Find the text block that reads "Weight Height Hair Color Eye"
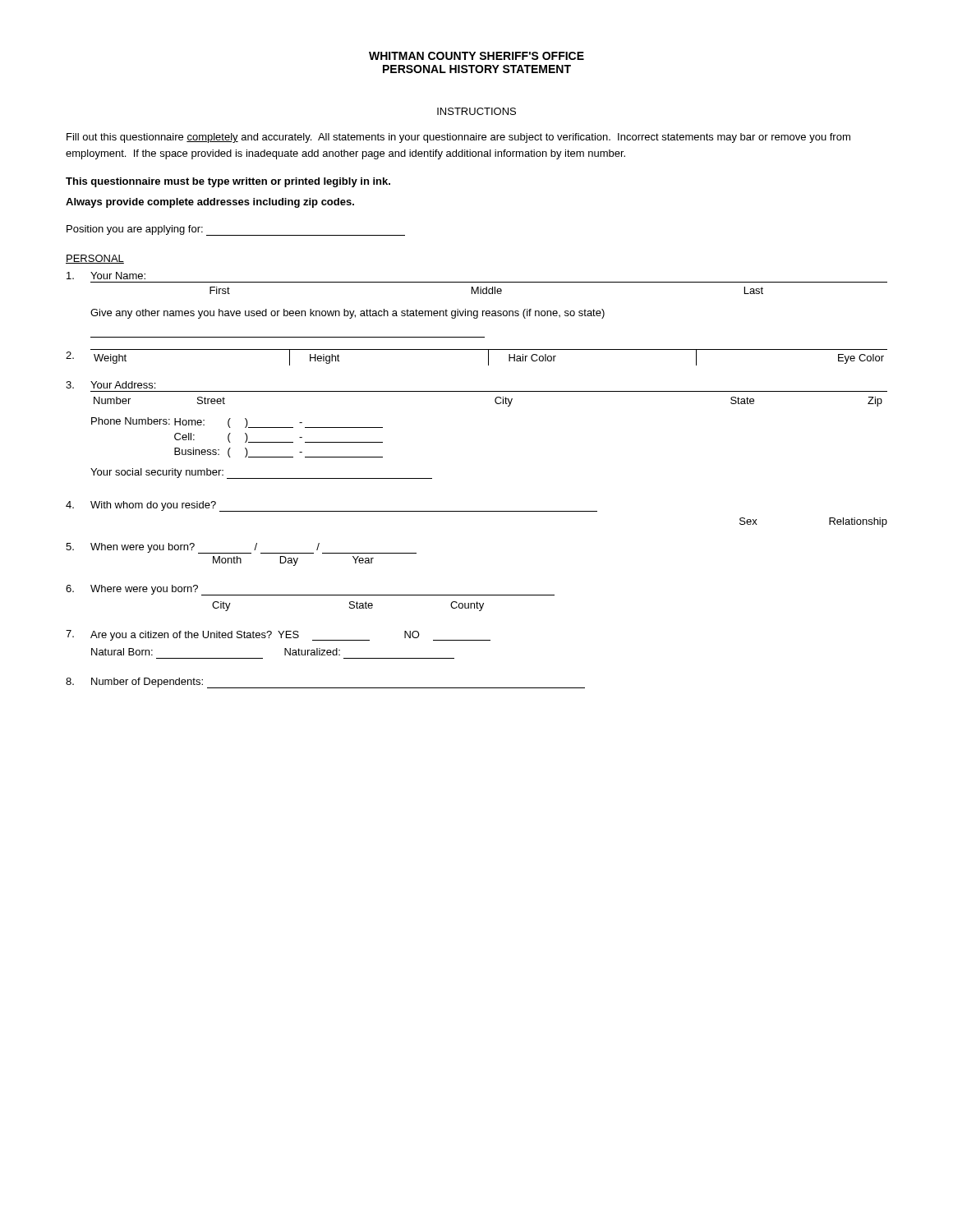Image resolution: width=953 pixels, height=1232 pixels. click(x=476, y=360)
